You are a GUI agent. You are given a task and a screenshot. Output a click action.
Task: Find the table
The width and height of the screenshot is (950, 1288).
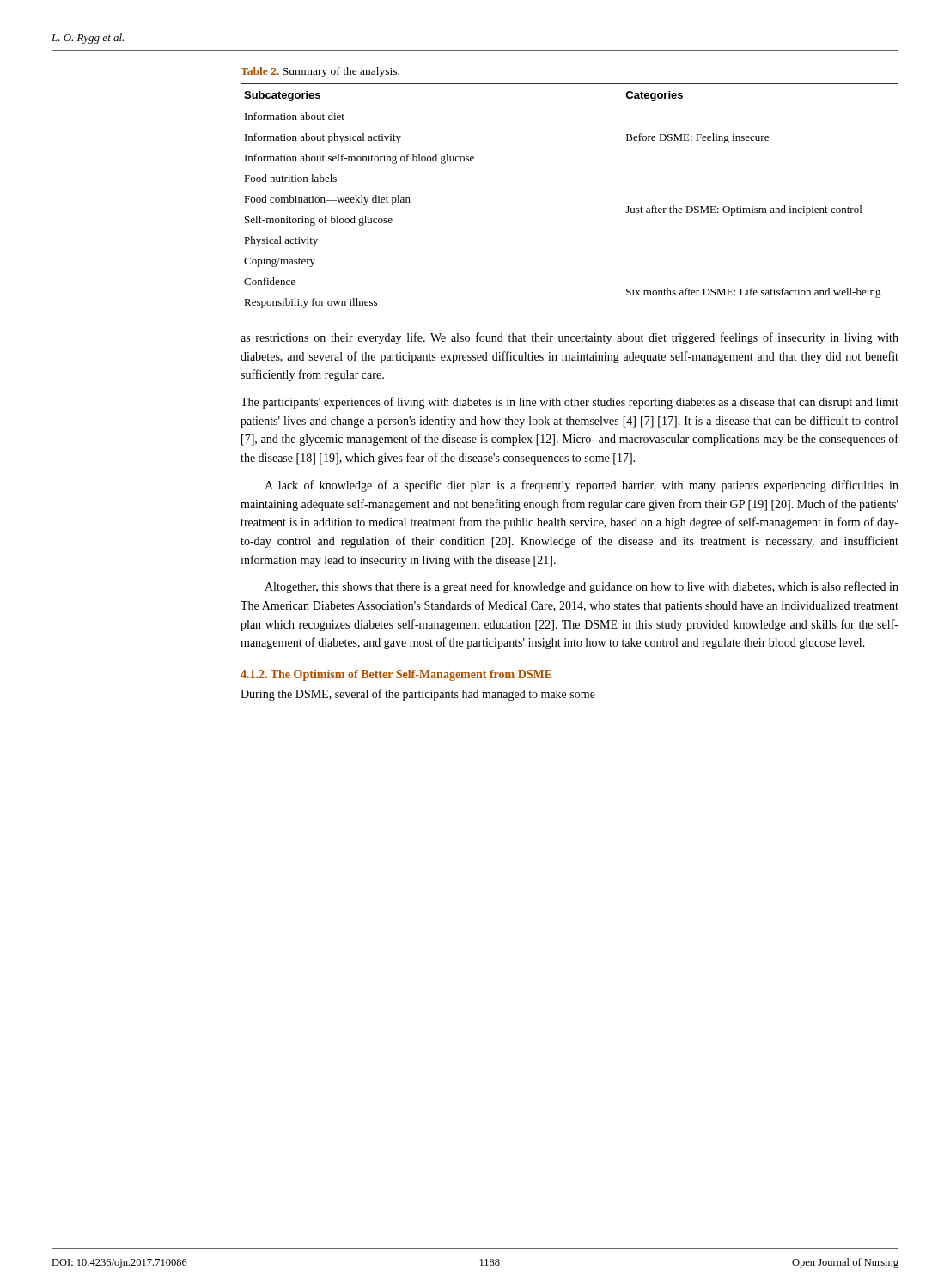[x=570, y=198]
